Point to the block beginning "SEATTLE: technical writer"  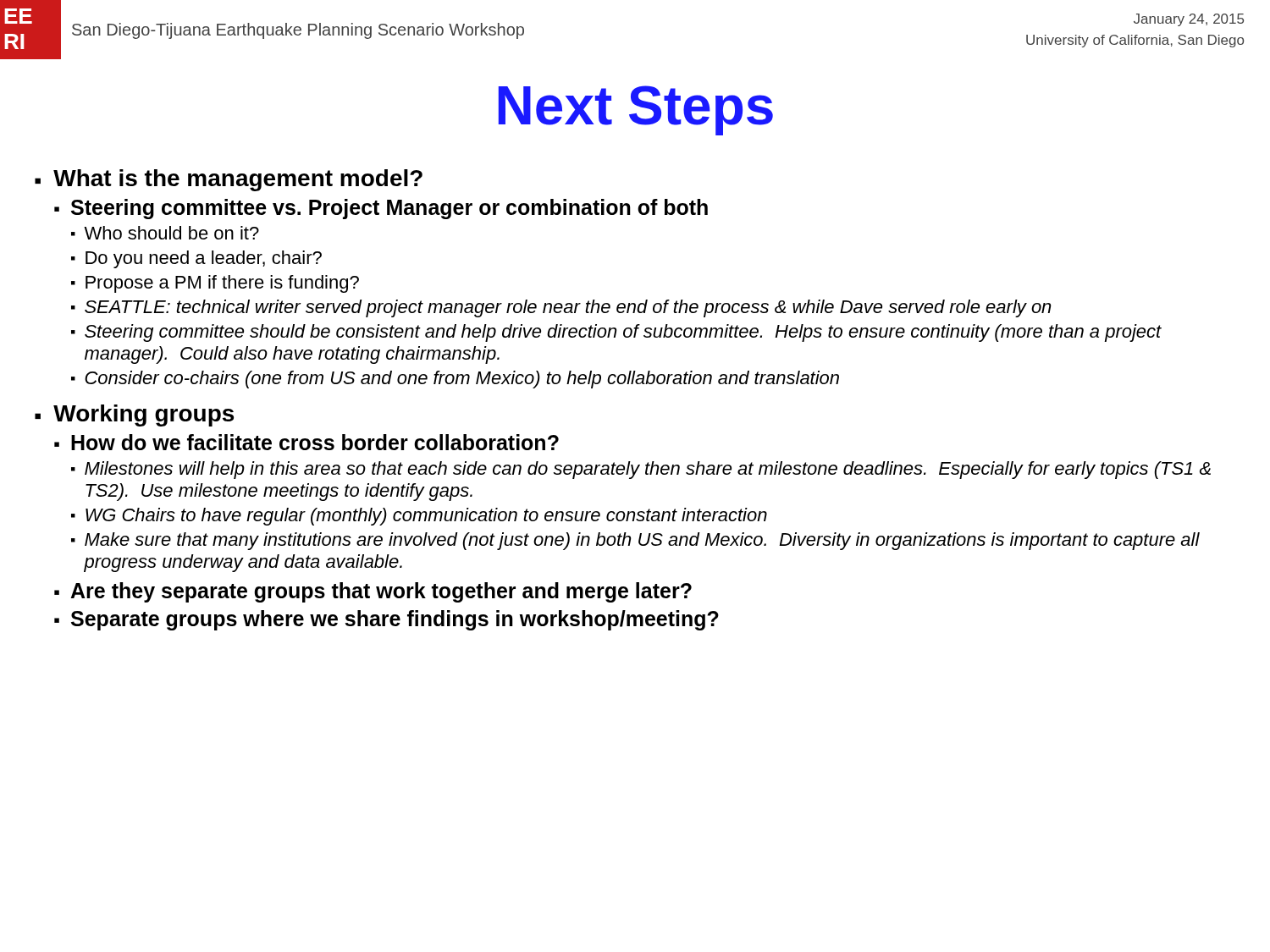(568, 307)
